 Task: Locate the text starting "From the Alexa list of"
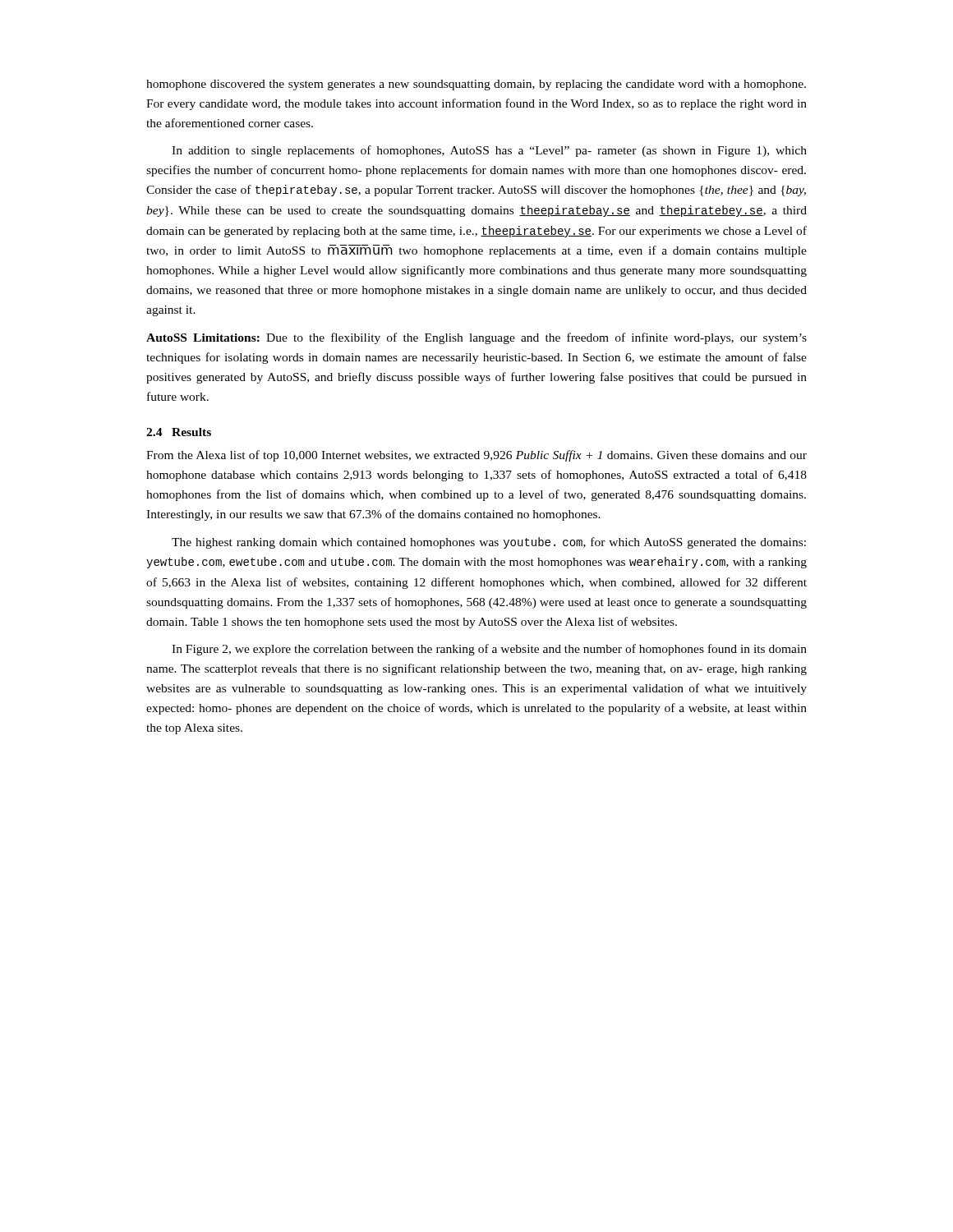476,485
